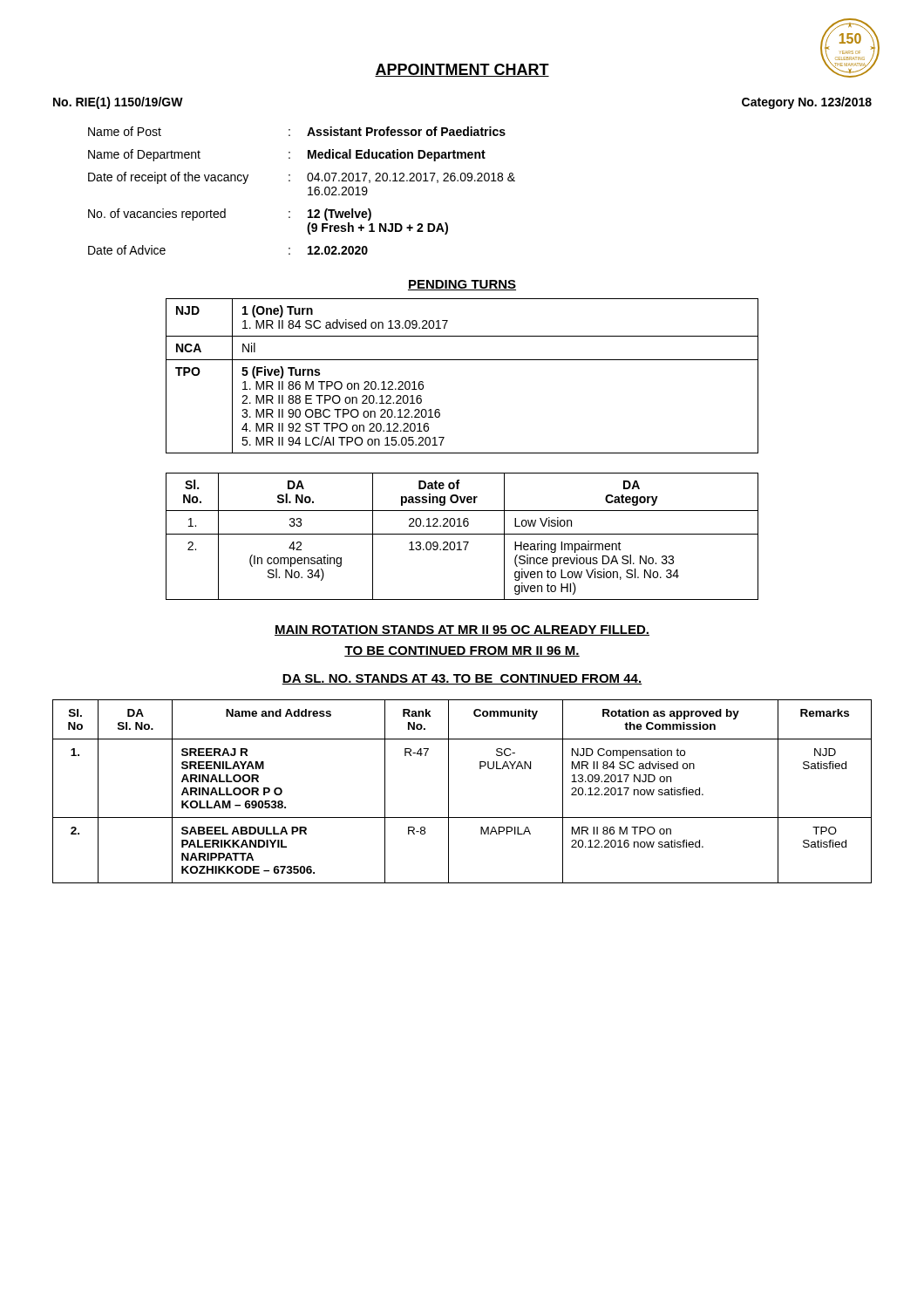The width and height of the screenshot is (924, 1308).
Task: Locate the logo
Action: click(x=850, y=48)
